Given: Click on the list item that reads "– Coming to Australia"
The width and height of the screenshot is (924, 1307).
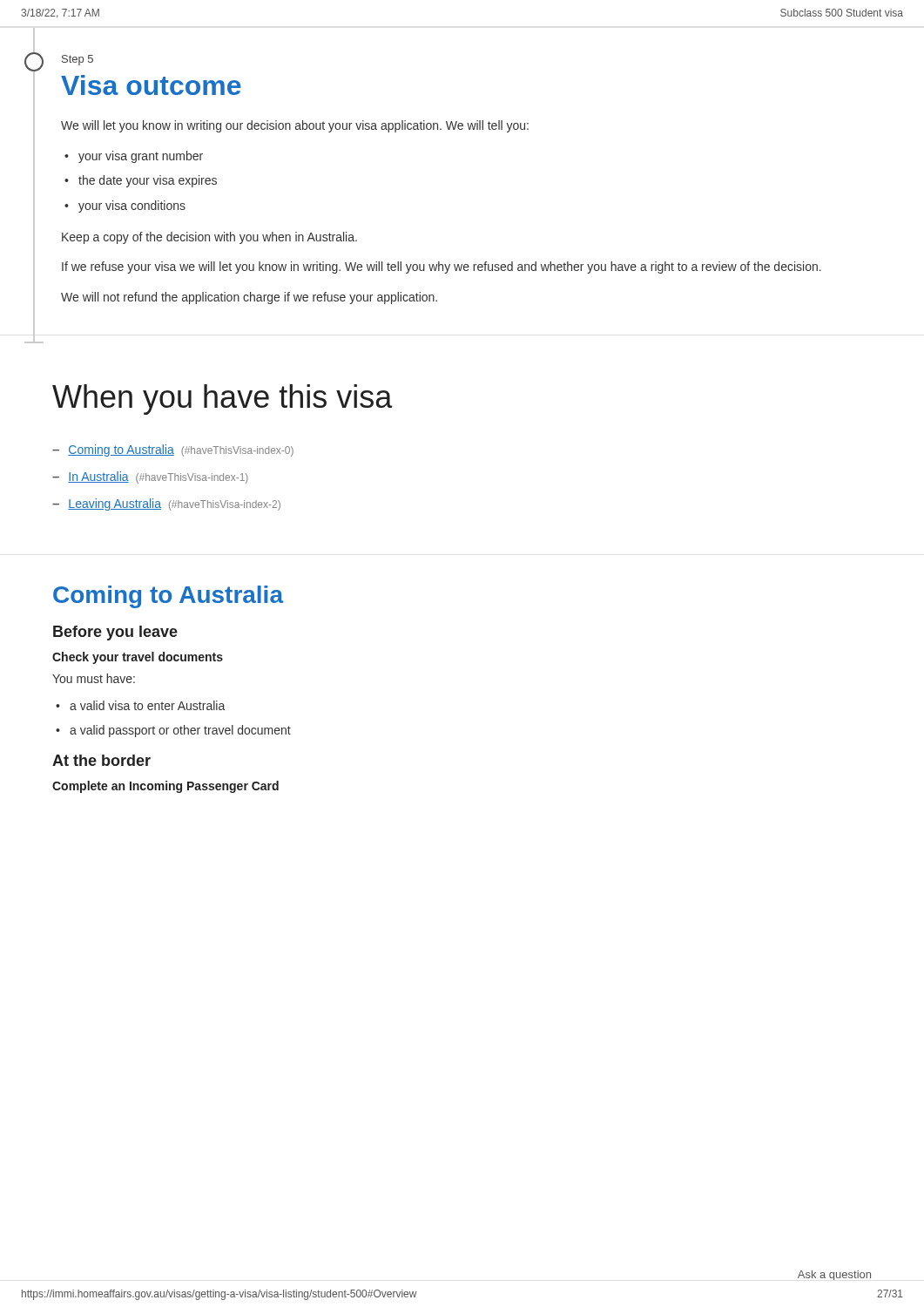Looking at the screenshot, I should [x=173, y=449].
